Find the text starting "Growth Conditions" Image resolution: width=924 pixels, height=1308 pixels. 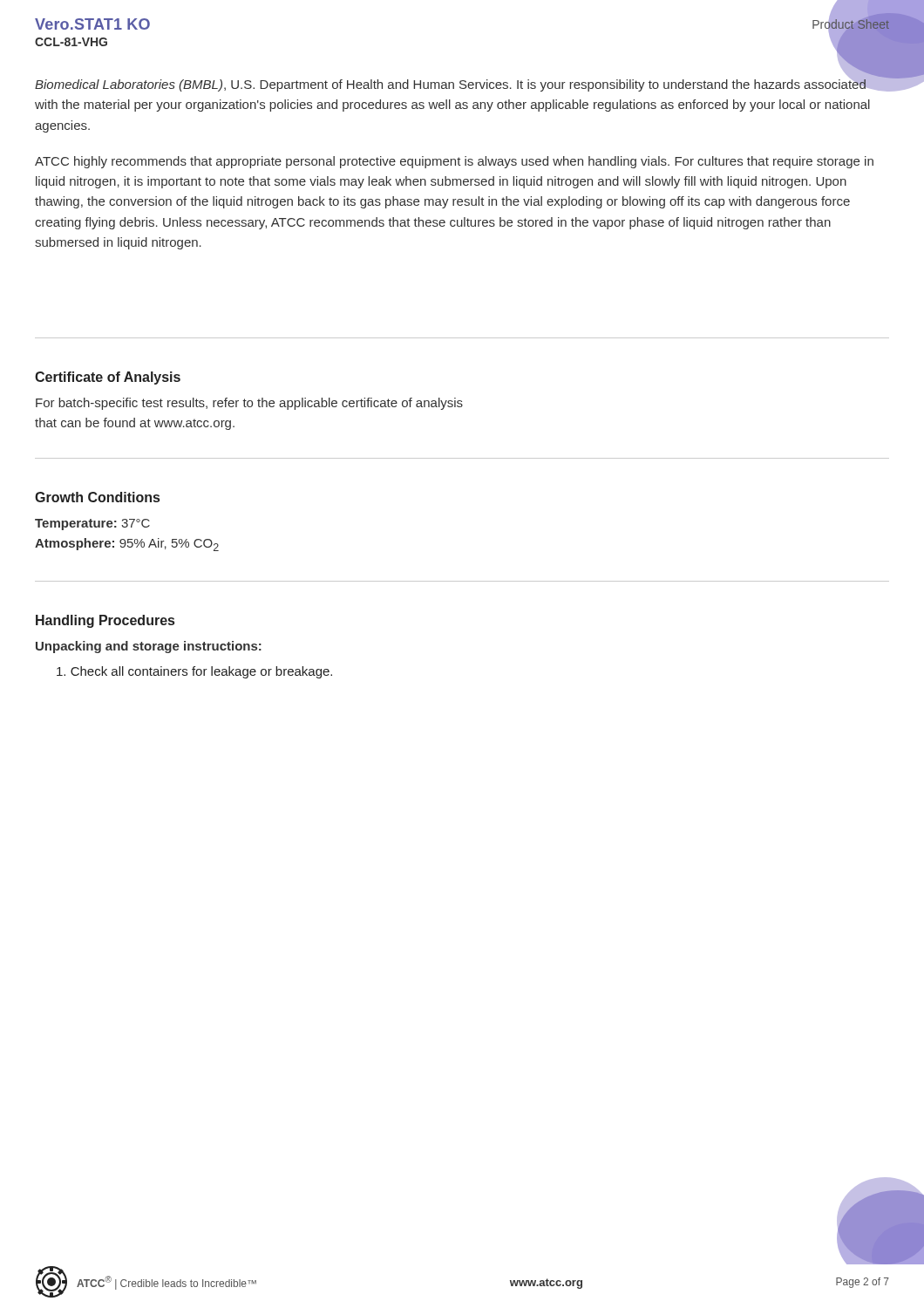[98, 497]
